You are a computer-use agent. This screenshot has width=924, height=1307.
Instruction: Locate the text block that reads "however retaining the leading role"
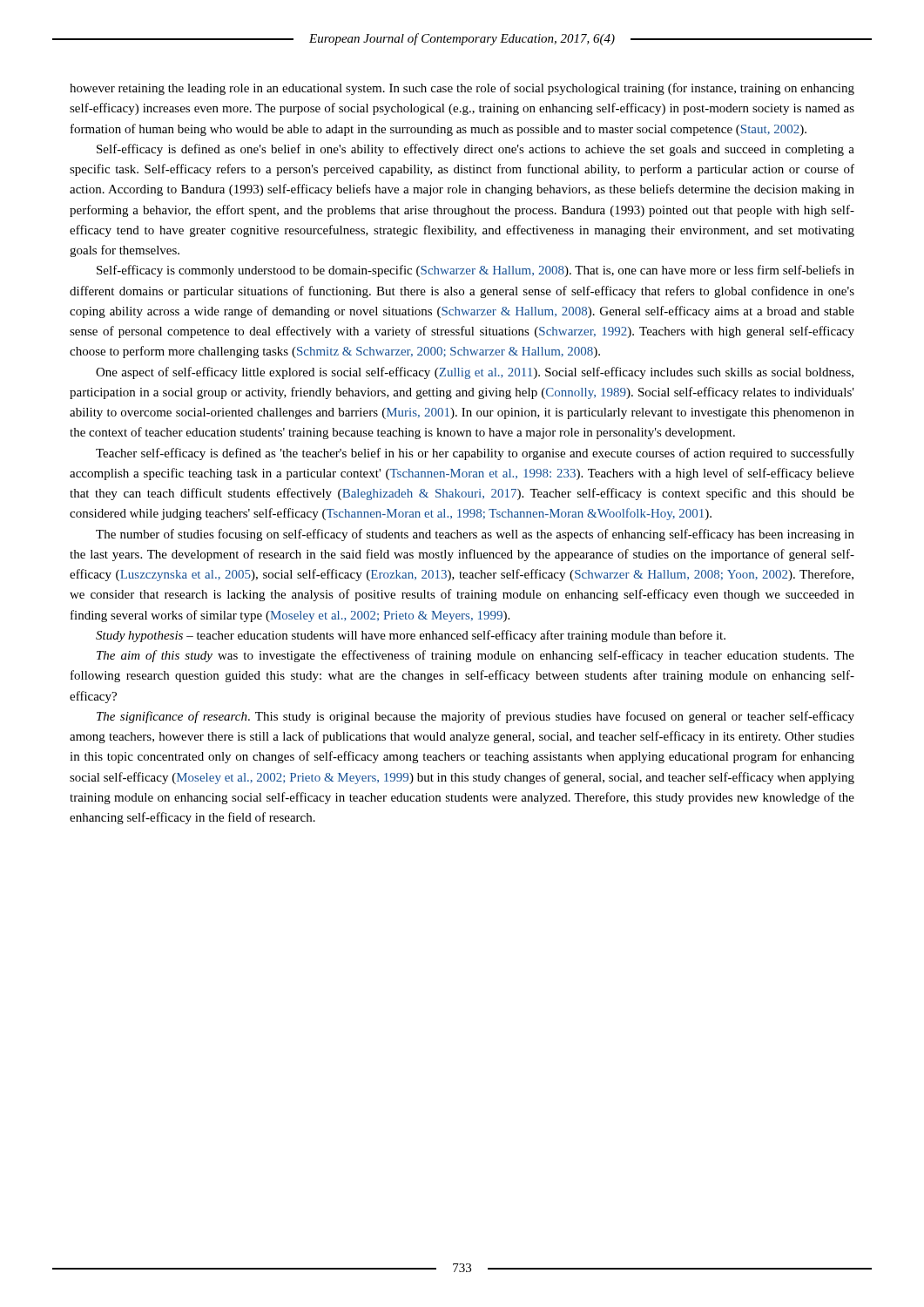462,109
